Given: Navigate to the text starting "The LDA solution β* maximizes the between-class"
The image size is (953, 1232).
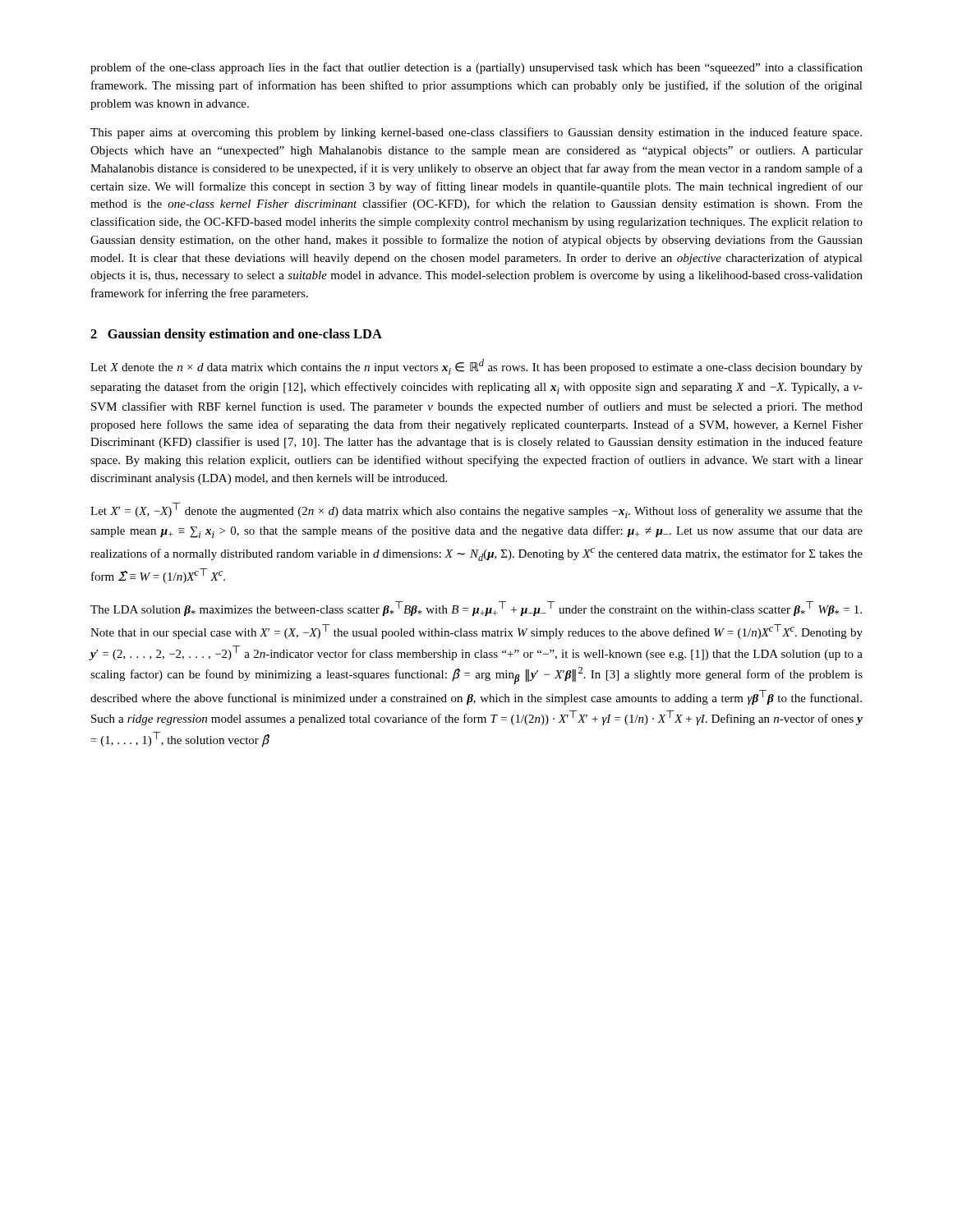Looking at the screenshot, I should 476,674.
